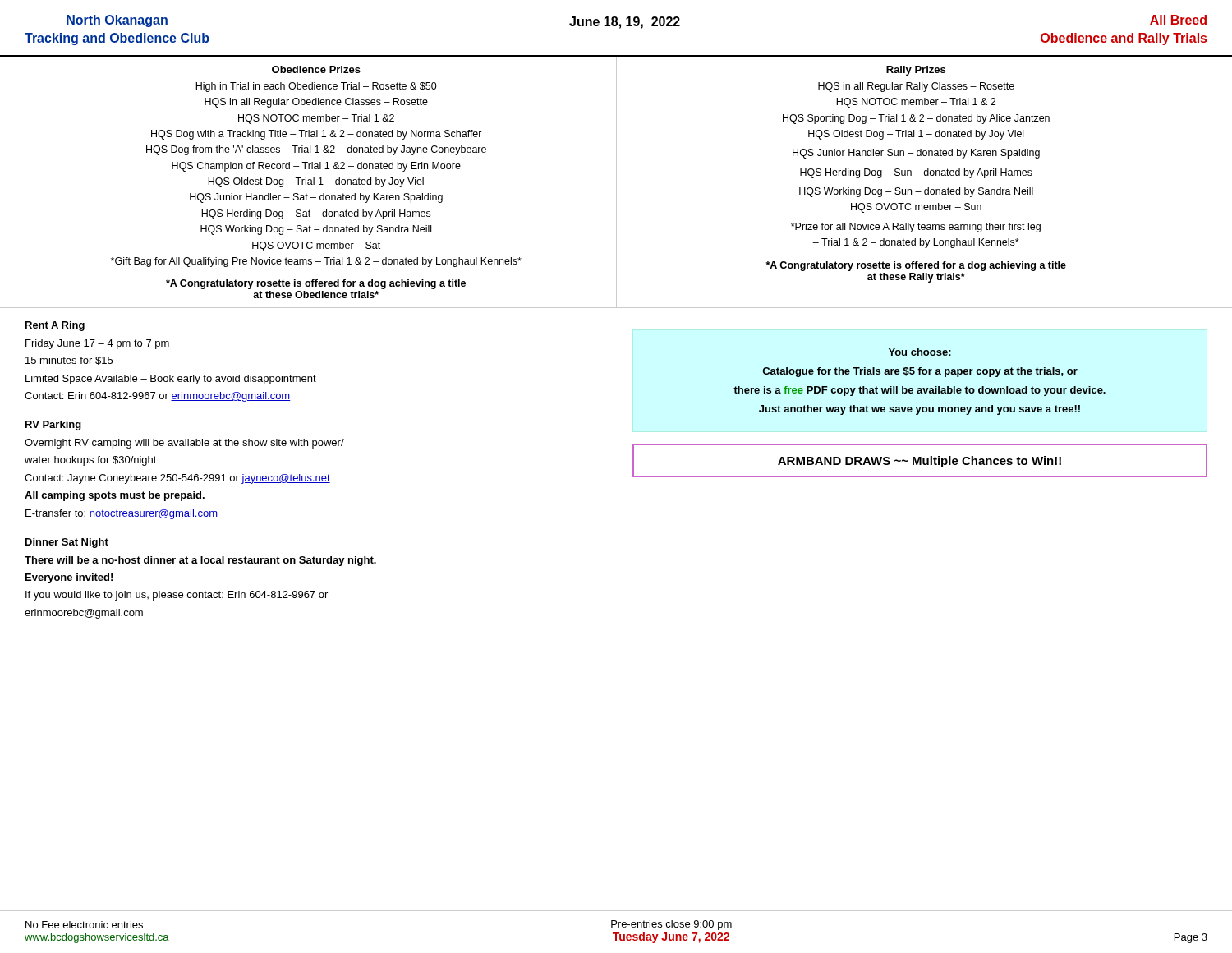
Task: Click where it says "Rally Prizes"
Action: pyautogui.click(x=916, y=69)
